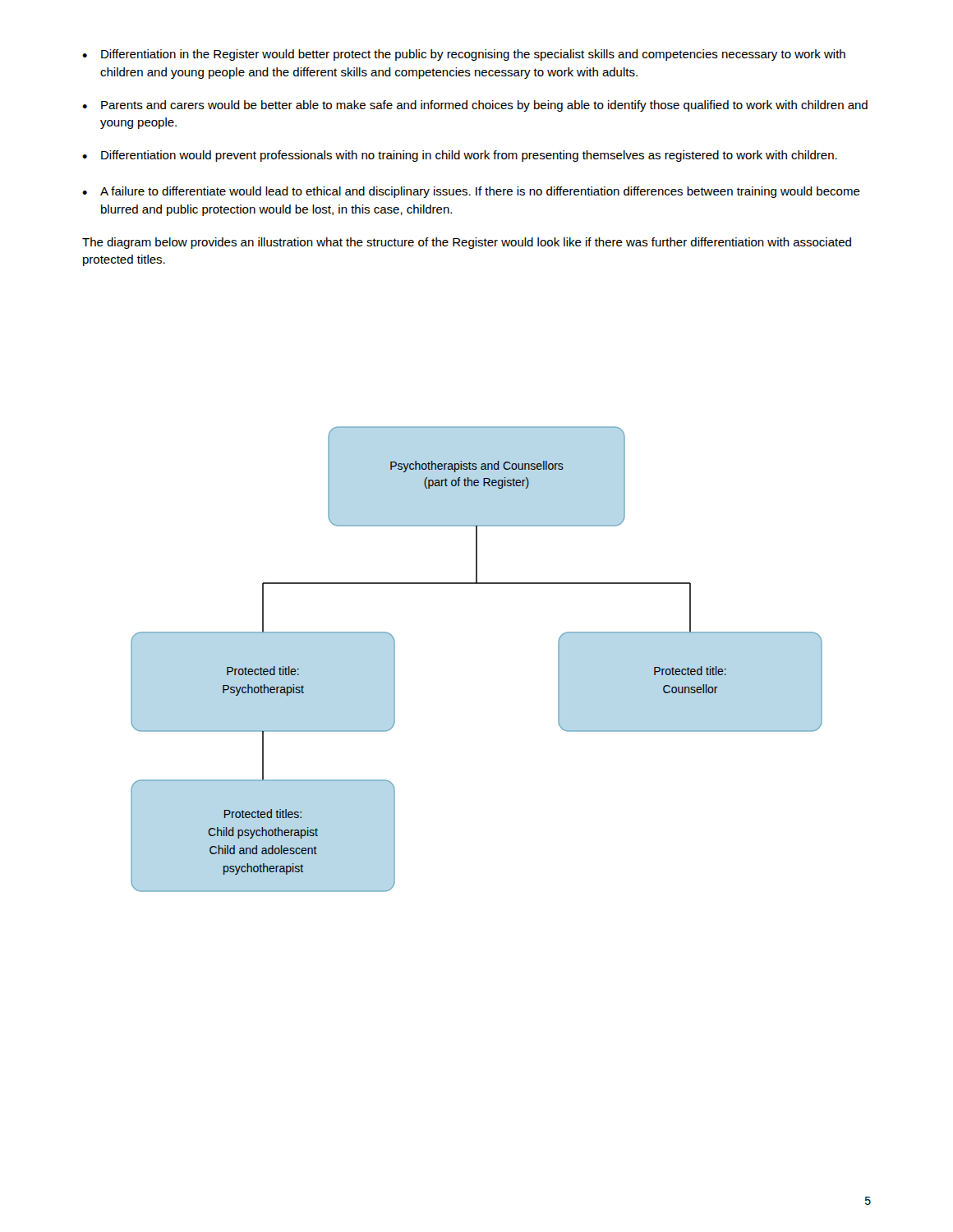This screenshot has width=953, height=1232.
Task: Click on the list item that reads "• Differentiation in the Register would better"
Action: coord(476,63)
